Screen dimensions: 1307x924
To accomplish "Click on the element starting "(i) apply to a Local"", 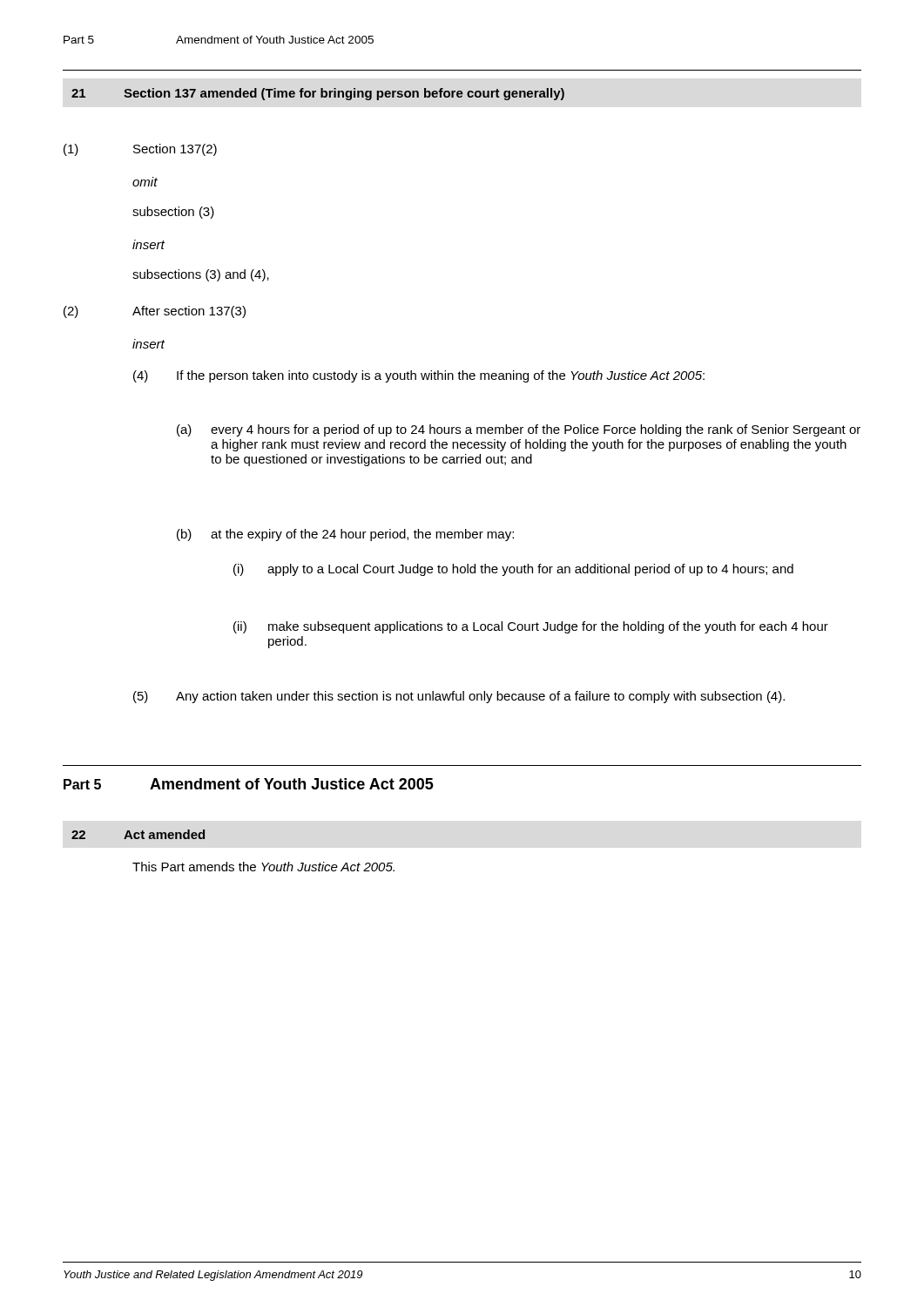I will (x=547, y=569).
